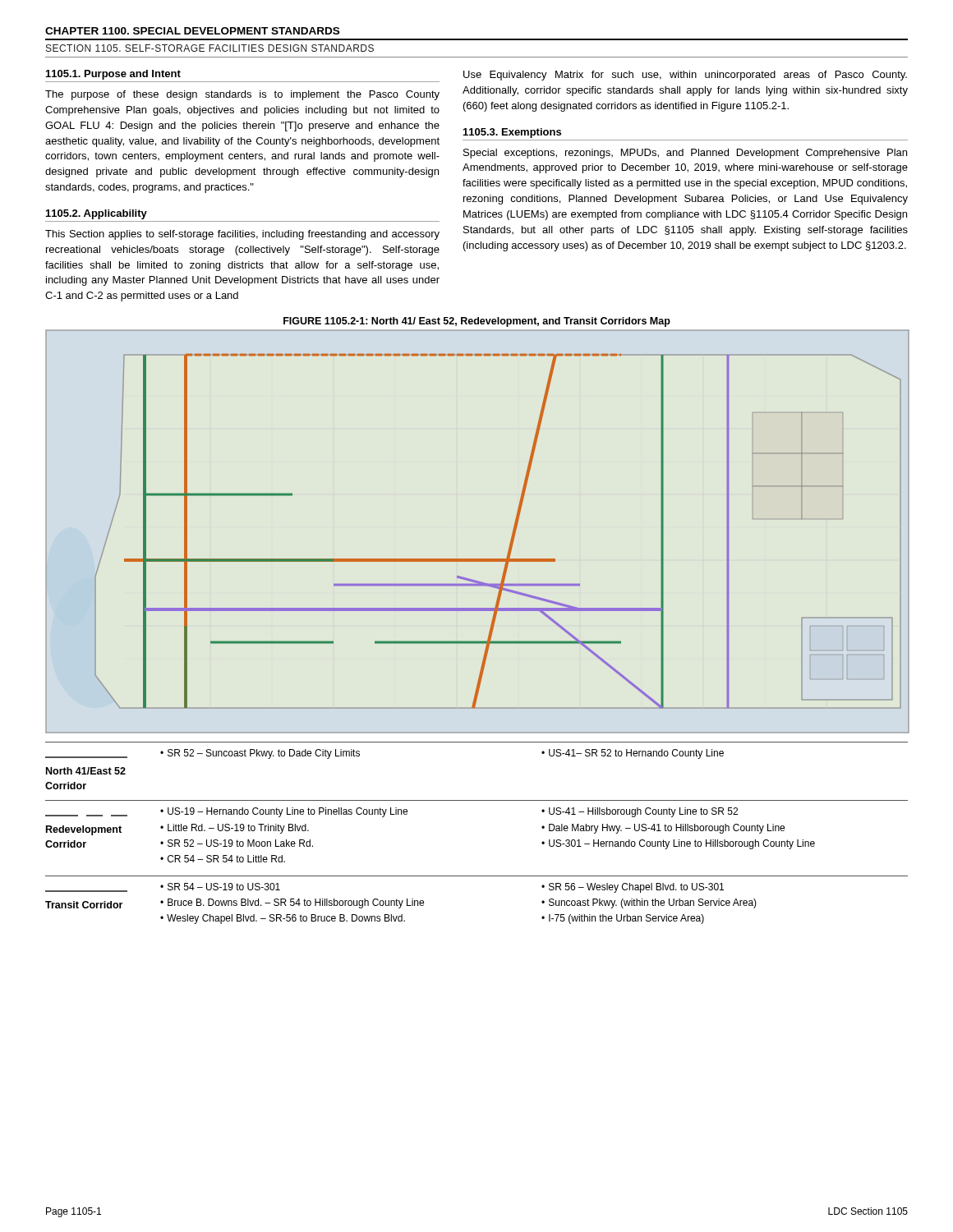Viewport: 953px width, 1232px height.
Task: Find the text block containing "Use Equivalency Matrix for such"
Action: click(x=685, y=91)
